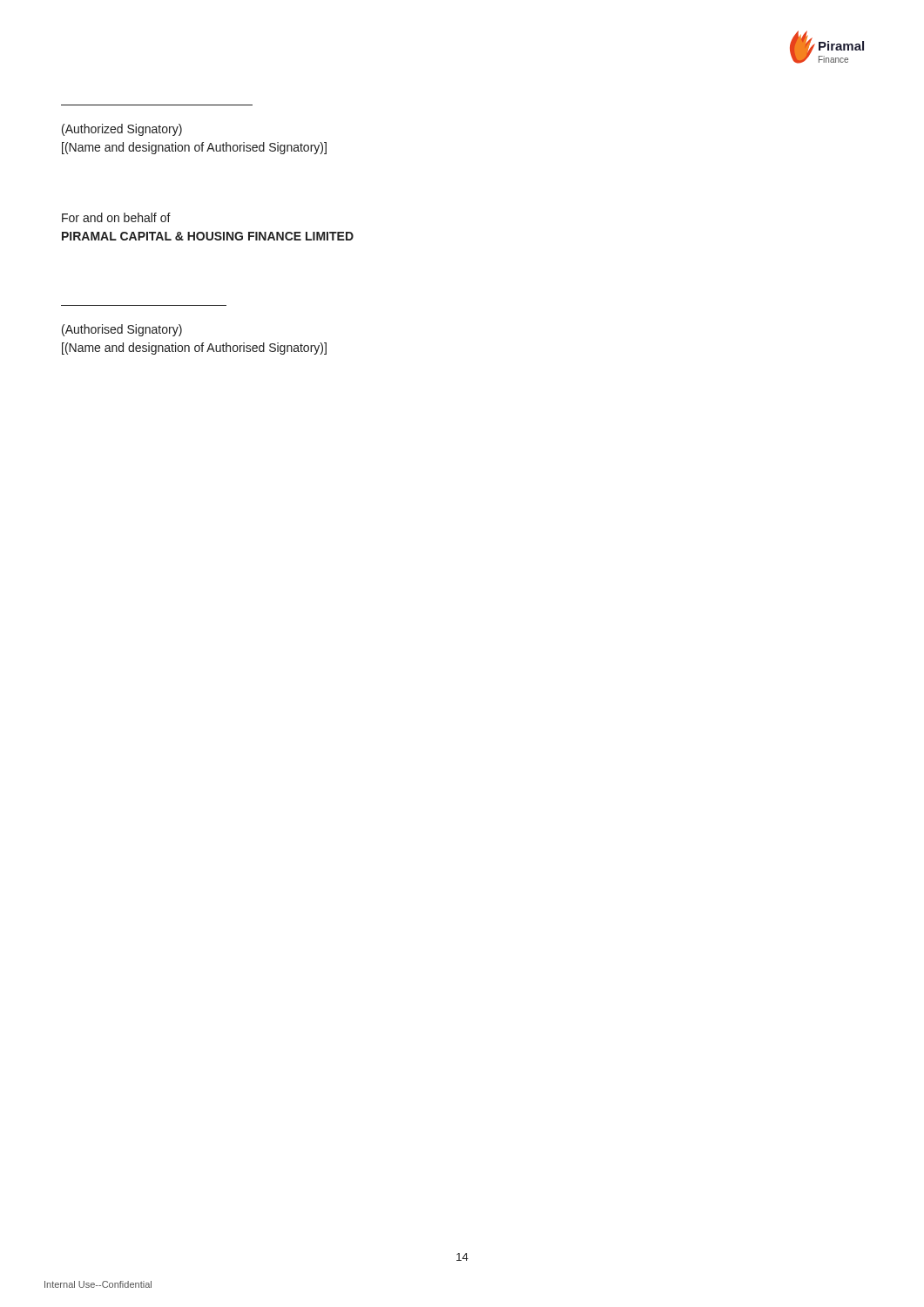Where is the passage that starts "(Authorised Signatory) [(Name"?
Screen dimensions: 1307x924
pos(194,339)
